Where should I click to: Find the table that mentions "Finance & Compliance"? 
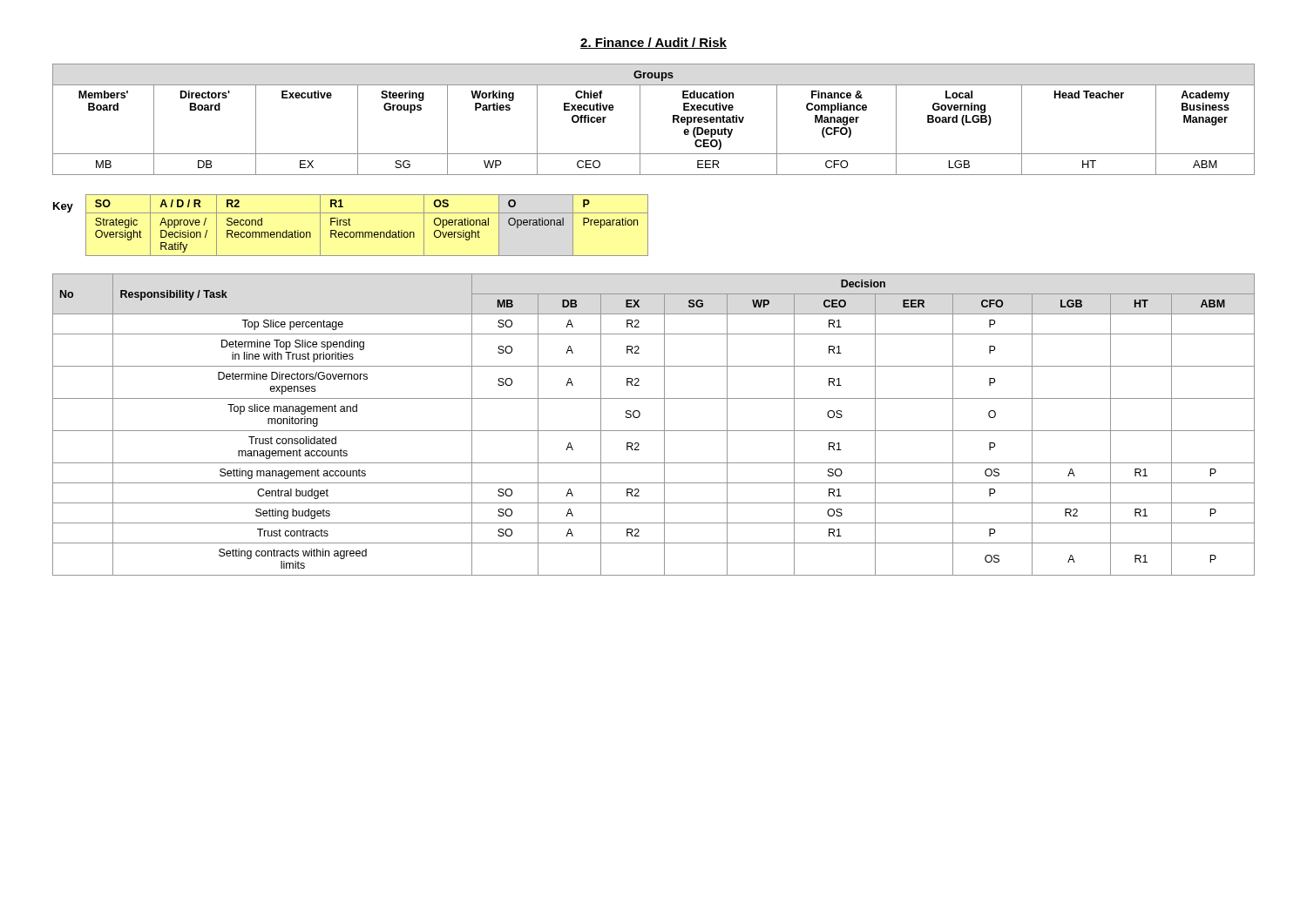tap(654, 119)
